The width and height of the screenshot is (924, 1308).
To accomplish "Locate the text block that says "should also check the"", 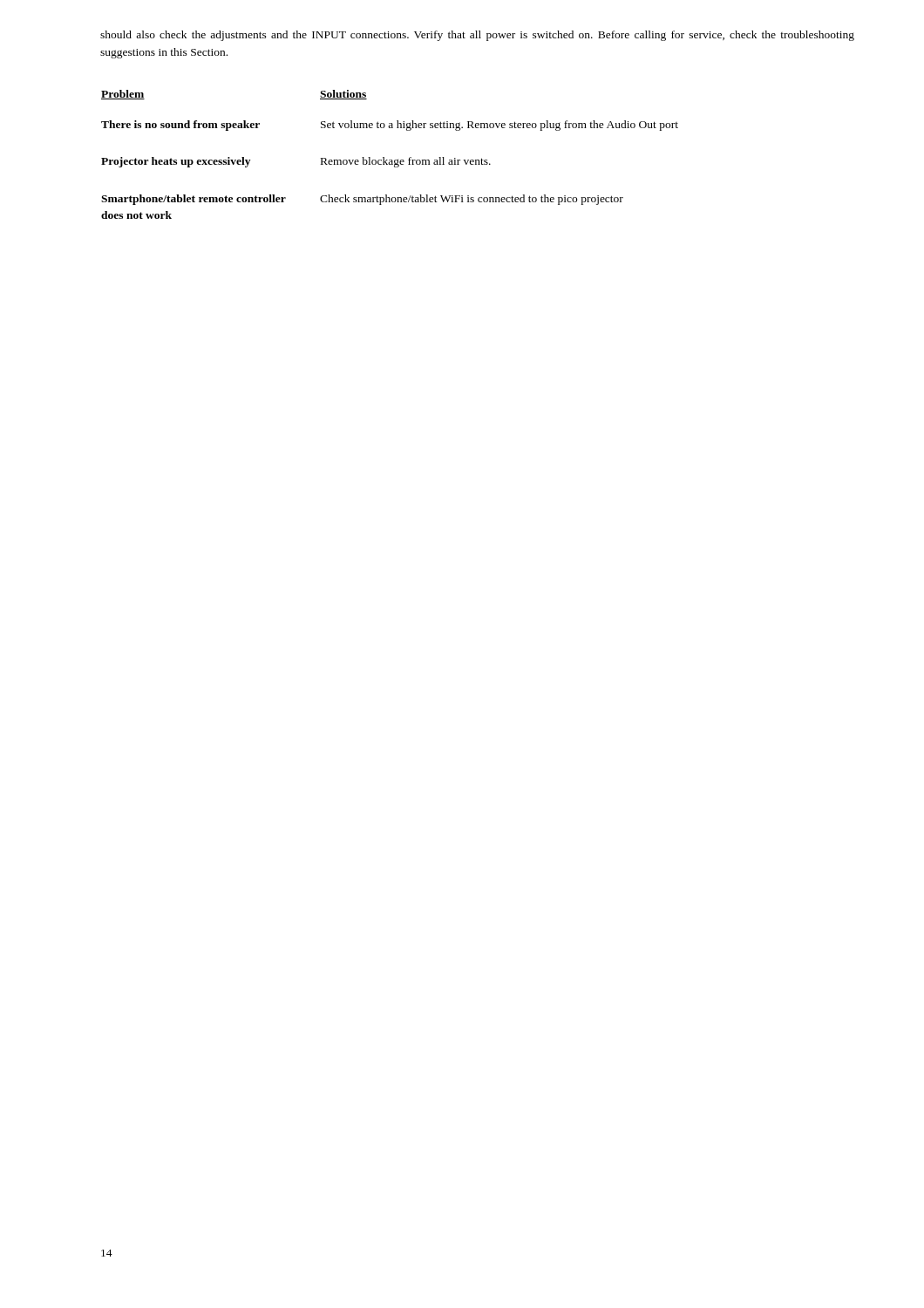I will click(477, 43).
